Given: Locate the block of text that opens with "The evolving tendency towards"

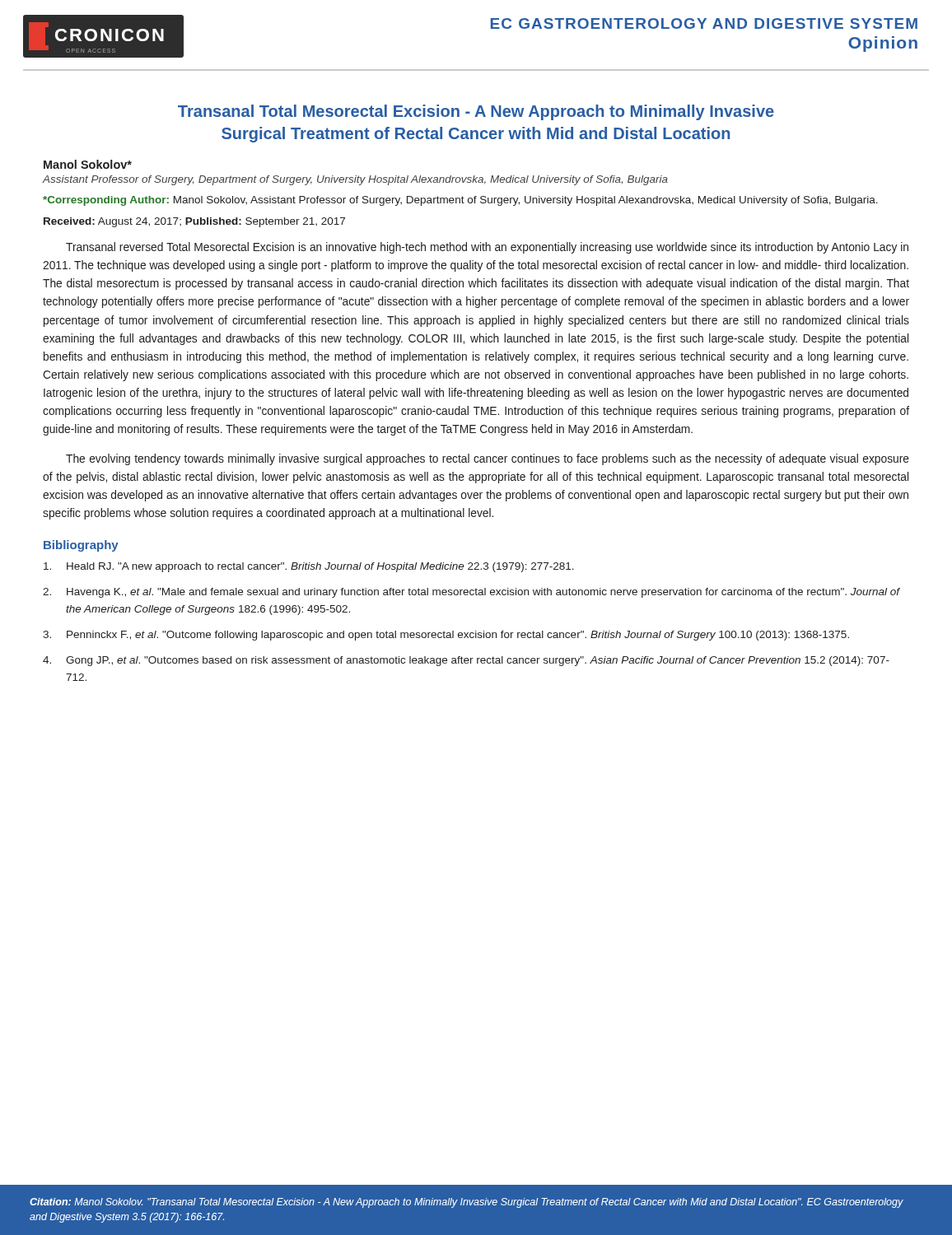Looking at the screenshot, I should pos(476,486).
